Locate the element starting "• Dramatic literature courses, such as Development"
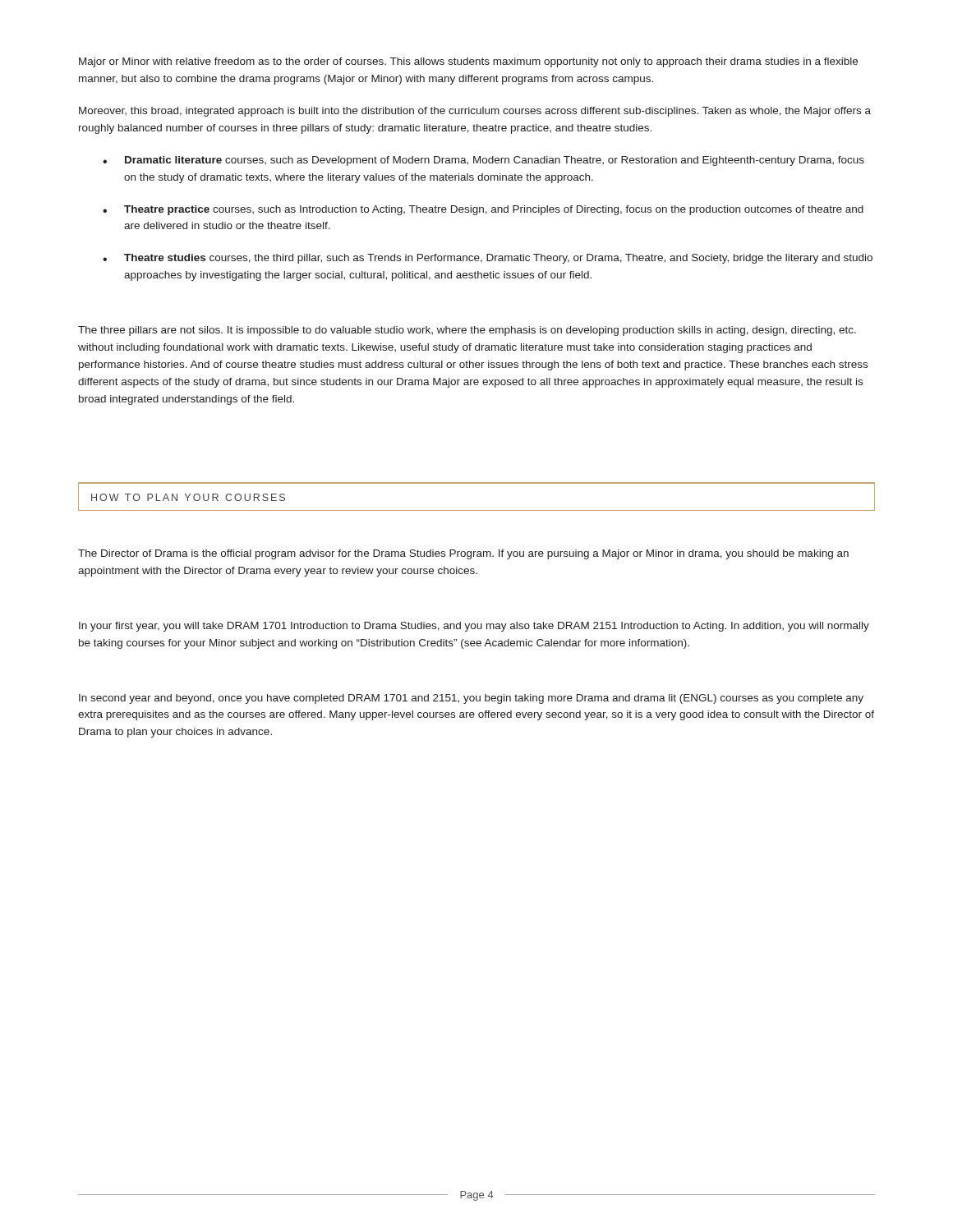 tap(489, 169)
